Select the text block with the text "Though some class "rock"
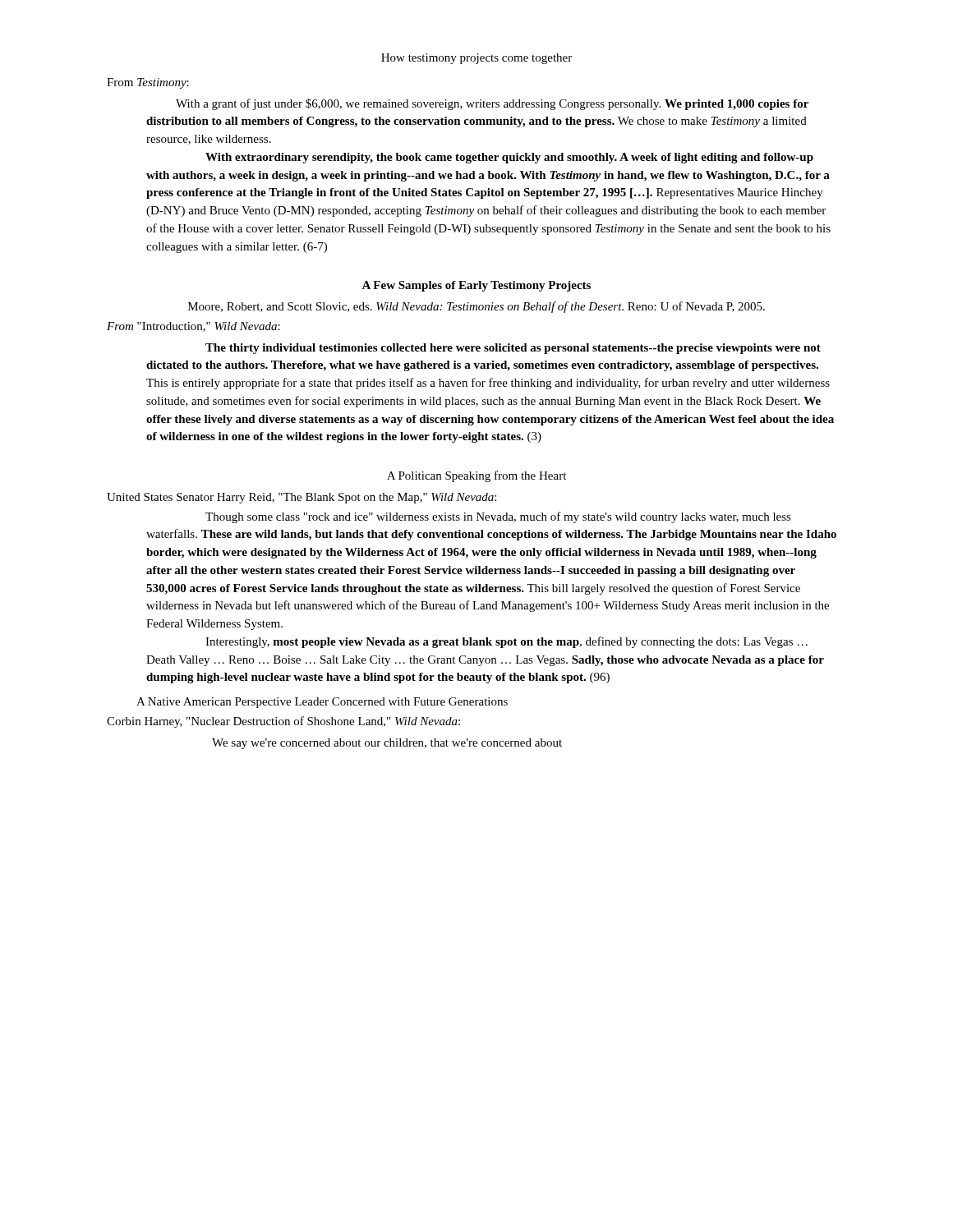Viewport: 953px width, 1232px height. pos(492,597)
